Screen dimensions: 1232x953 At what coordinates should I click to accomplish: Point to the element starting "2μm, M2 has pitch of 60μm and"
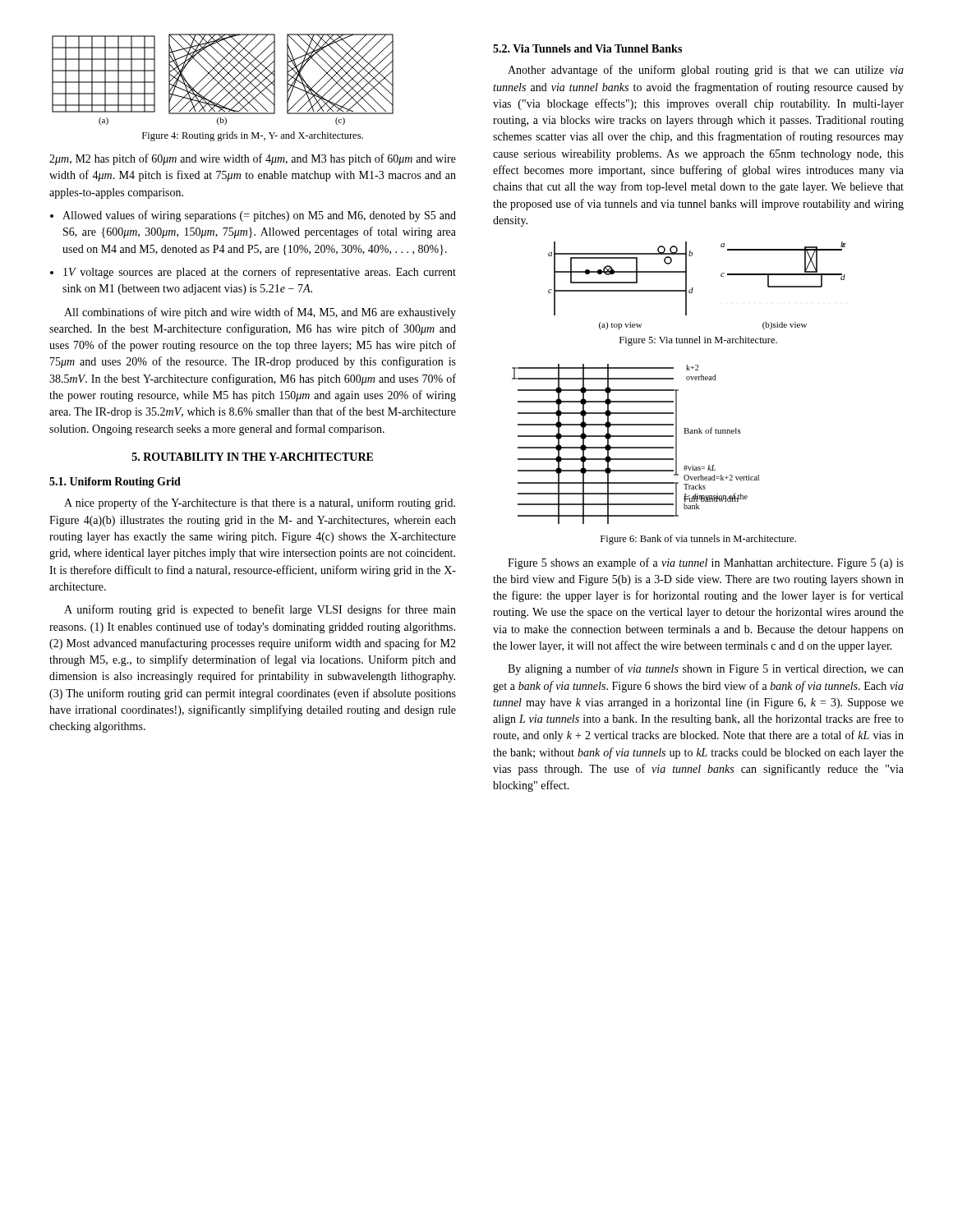[253, 176]
